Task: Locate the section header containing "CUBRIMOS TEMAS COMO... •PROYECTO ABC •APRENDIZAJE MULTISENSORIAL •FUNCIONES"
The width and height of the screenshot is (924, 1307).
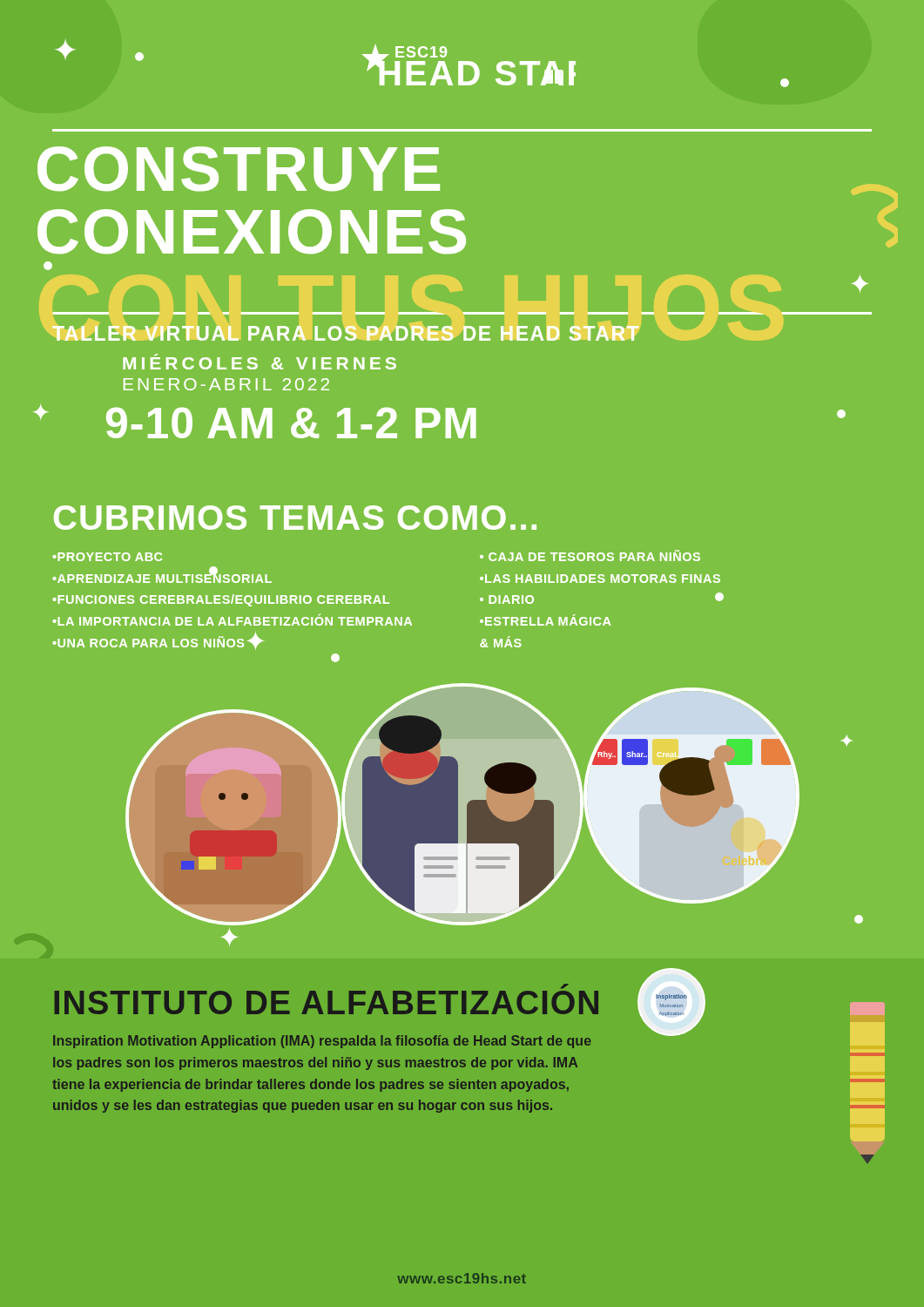Action: [x=471, y=576]
